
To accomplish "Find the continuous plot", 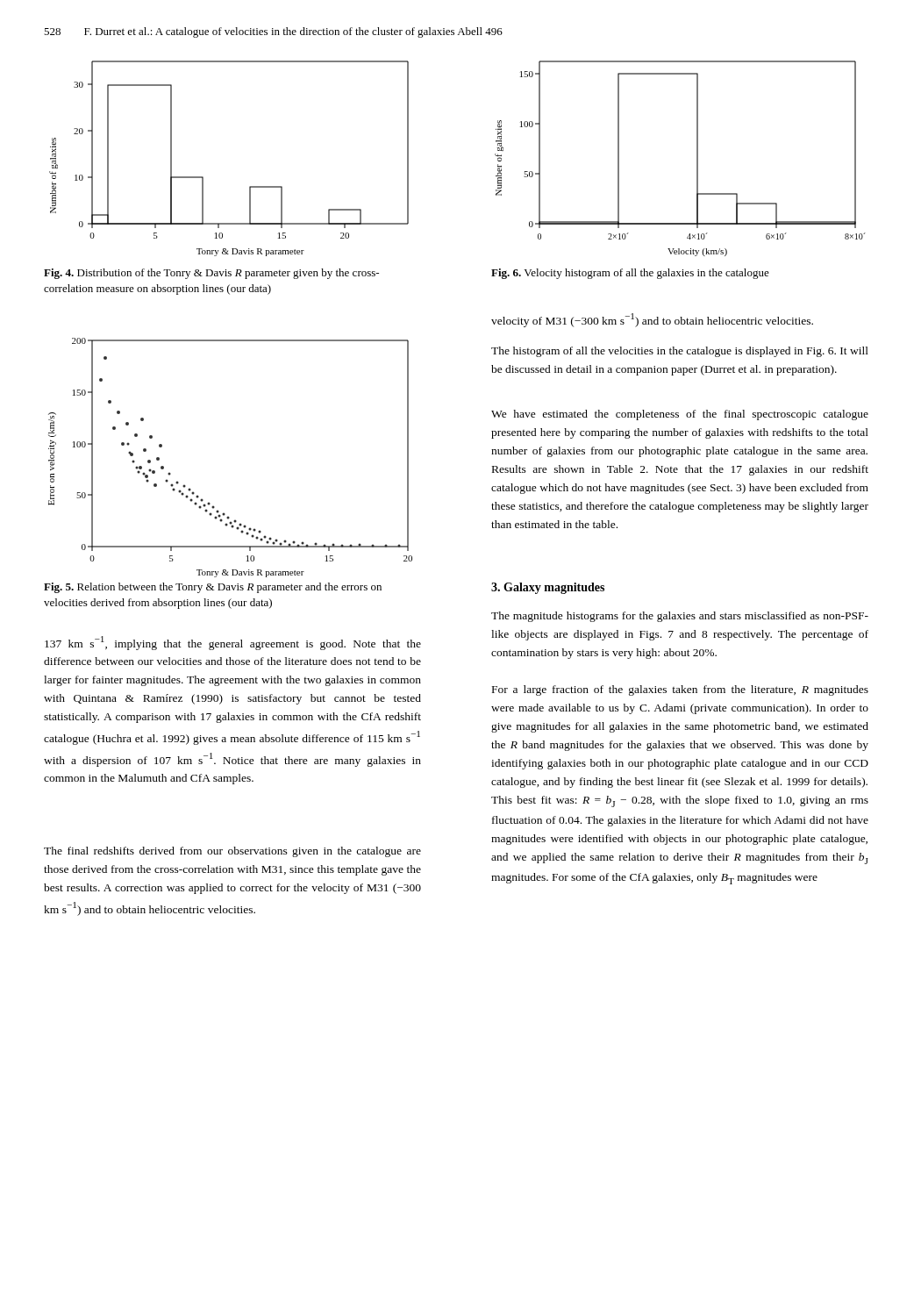I will coord(232,454).
